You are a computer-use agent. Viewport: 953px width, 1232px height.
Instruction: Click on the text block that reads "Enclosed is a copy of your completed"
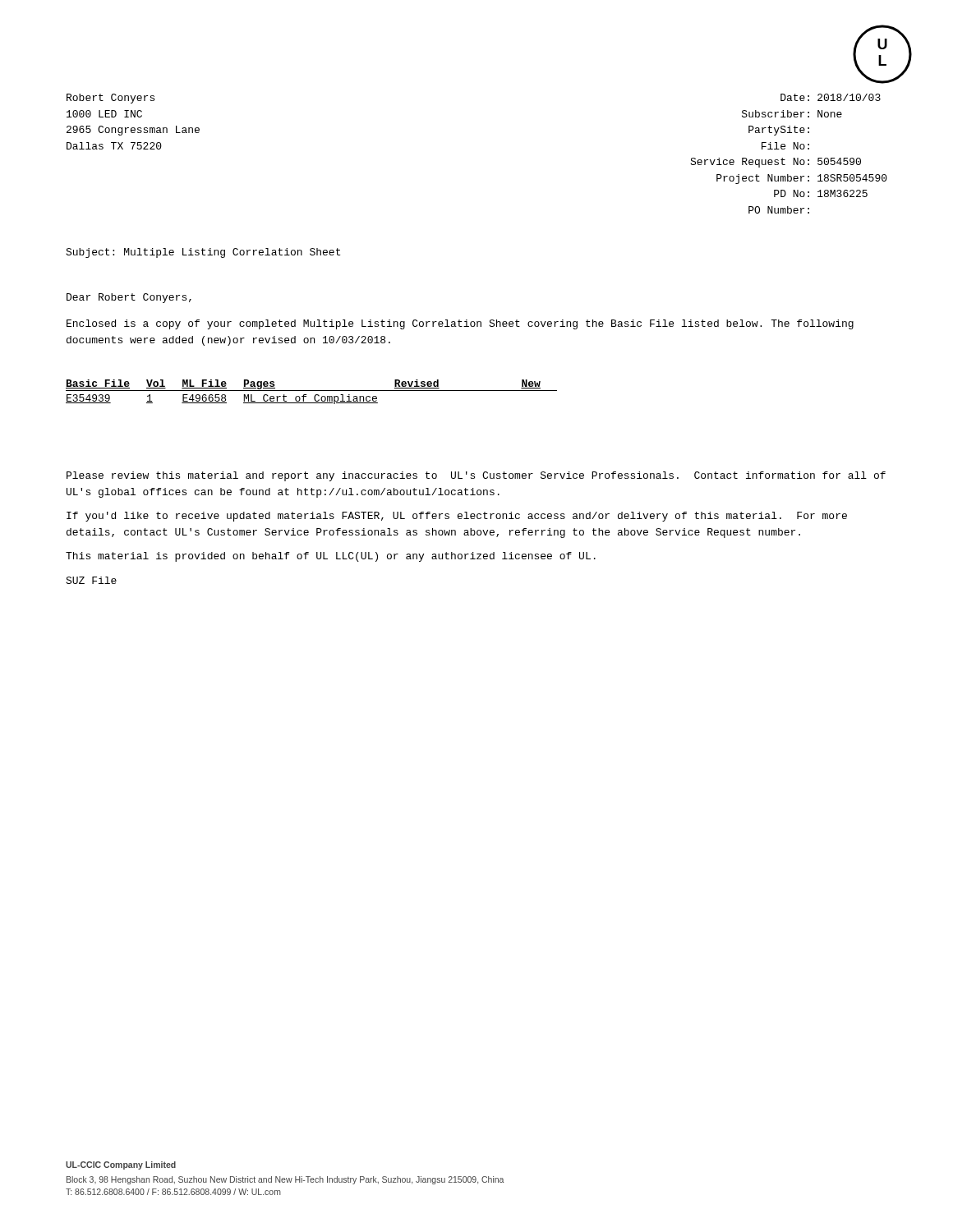[460, 332]
